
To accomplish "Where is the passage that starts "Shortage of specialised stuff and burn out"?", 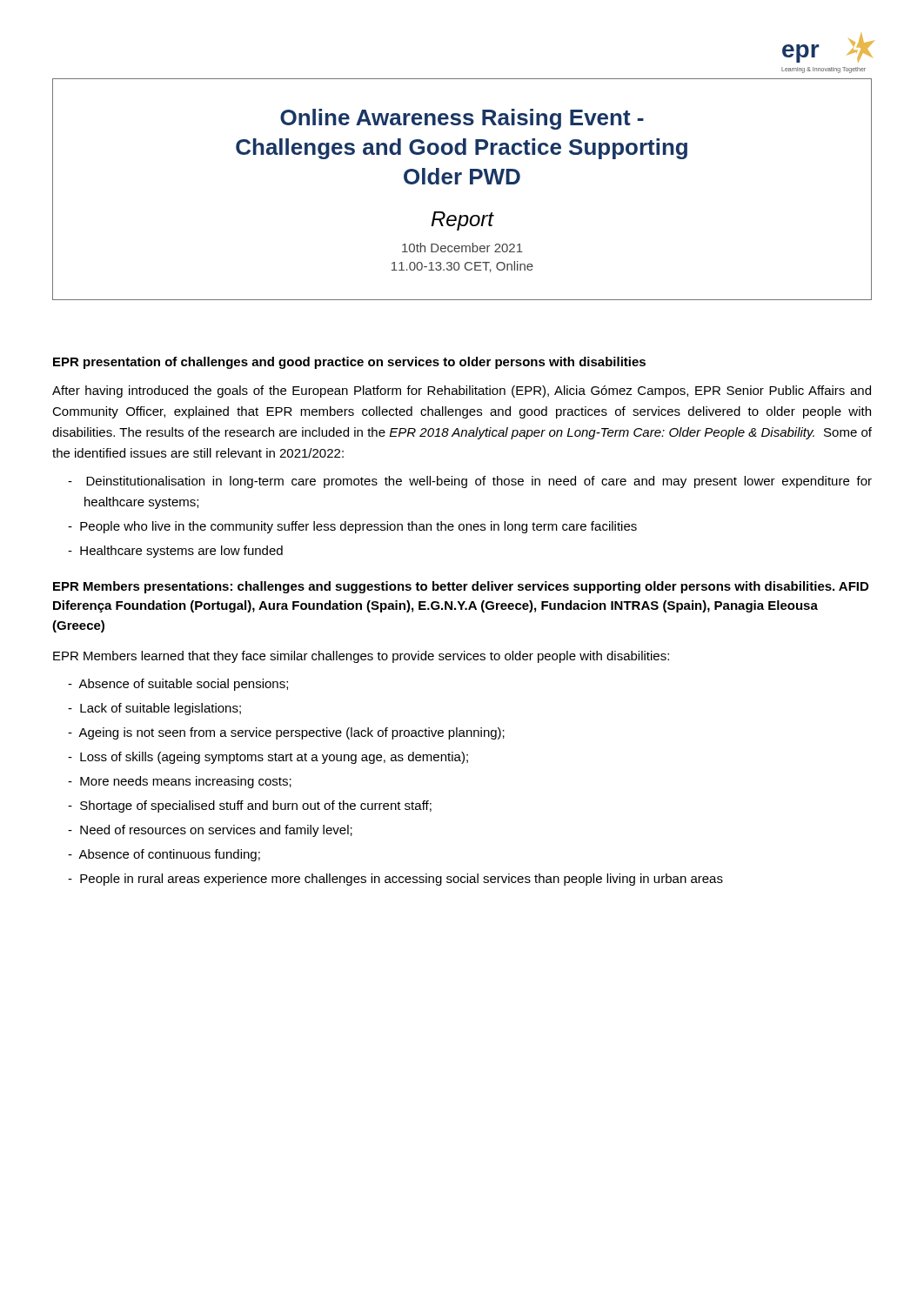I will coord(250,805).
